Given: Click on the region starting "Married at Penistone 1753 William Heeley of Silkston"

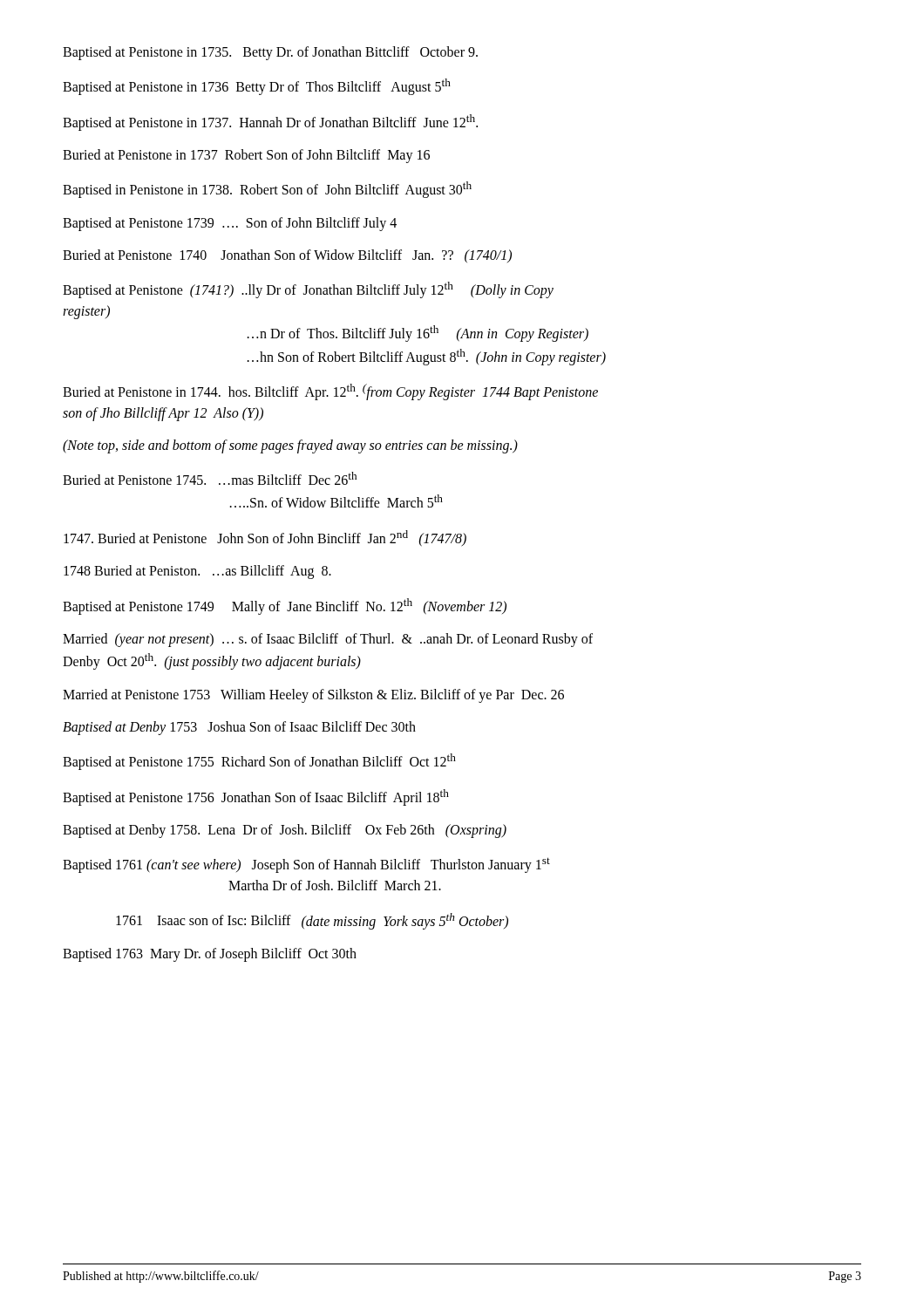Looking at the screenshot, I should coord(314,694).
